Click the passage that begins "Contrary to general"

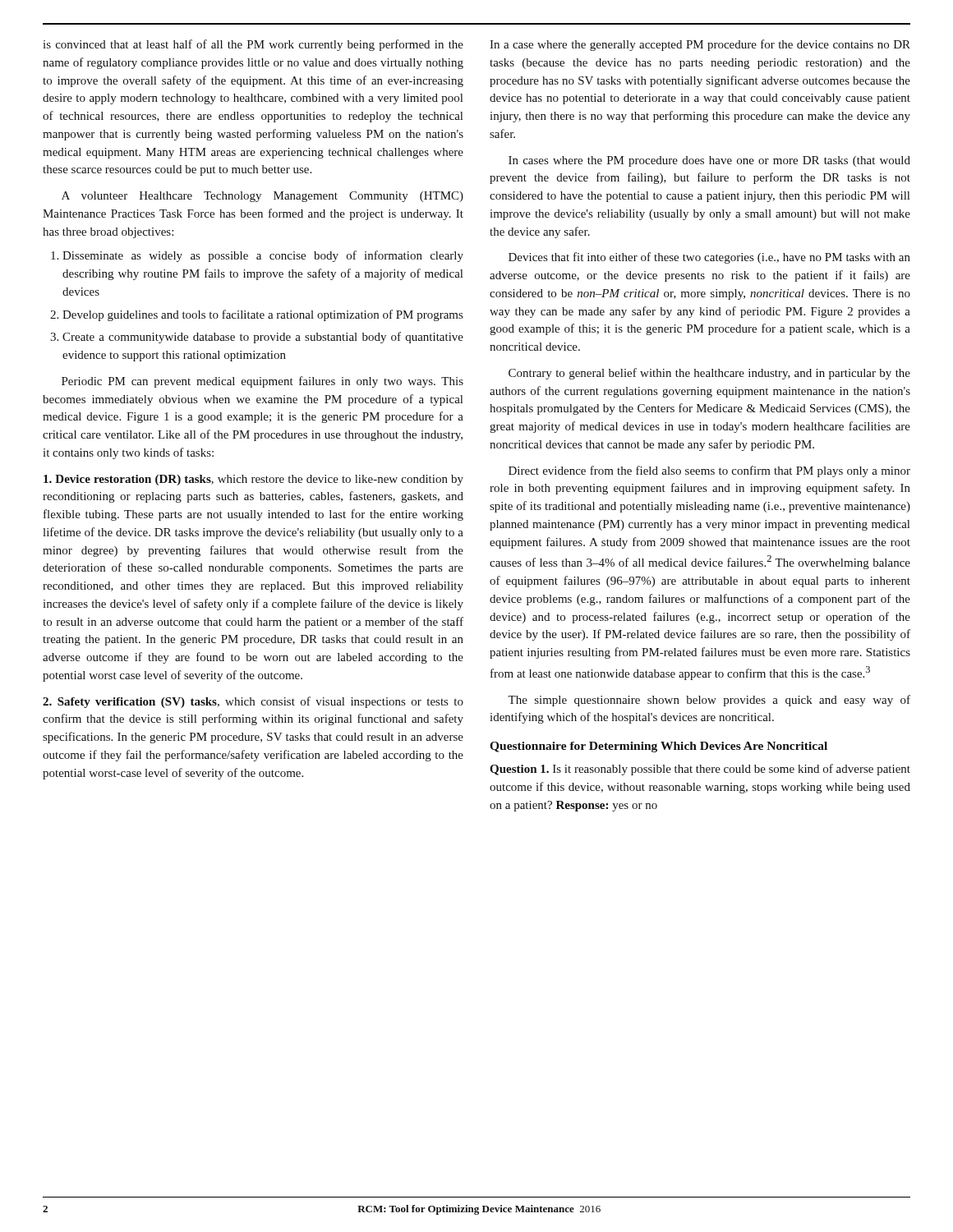tap(700, 408)
